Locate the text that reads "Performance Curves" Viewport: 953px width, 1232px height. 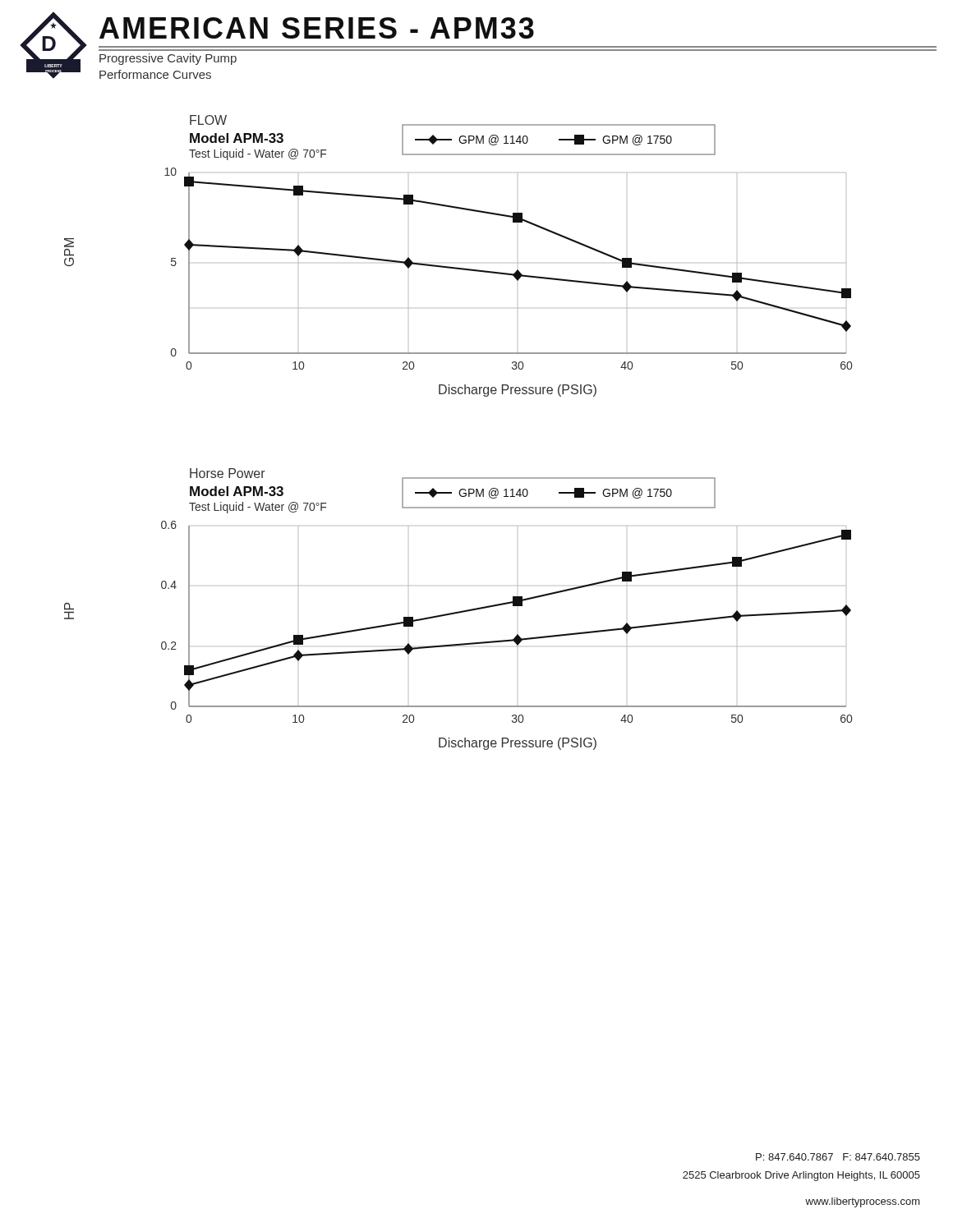(x=155, y=74)
